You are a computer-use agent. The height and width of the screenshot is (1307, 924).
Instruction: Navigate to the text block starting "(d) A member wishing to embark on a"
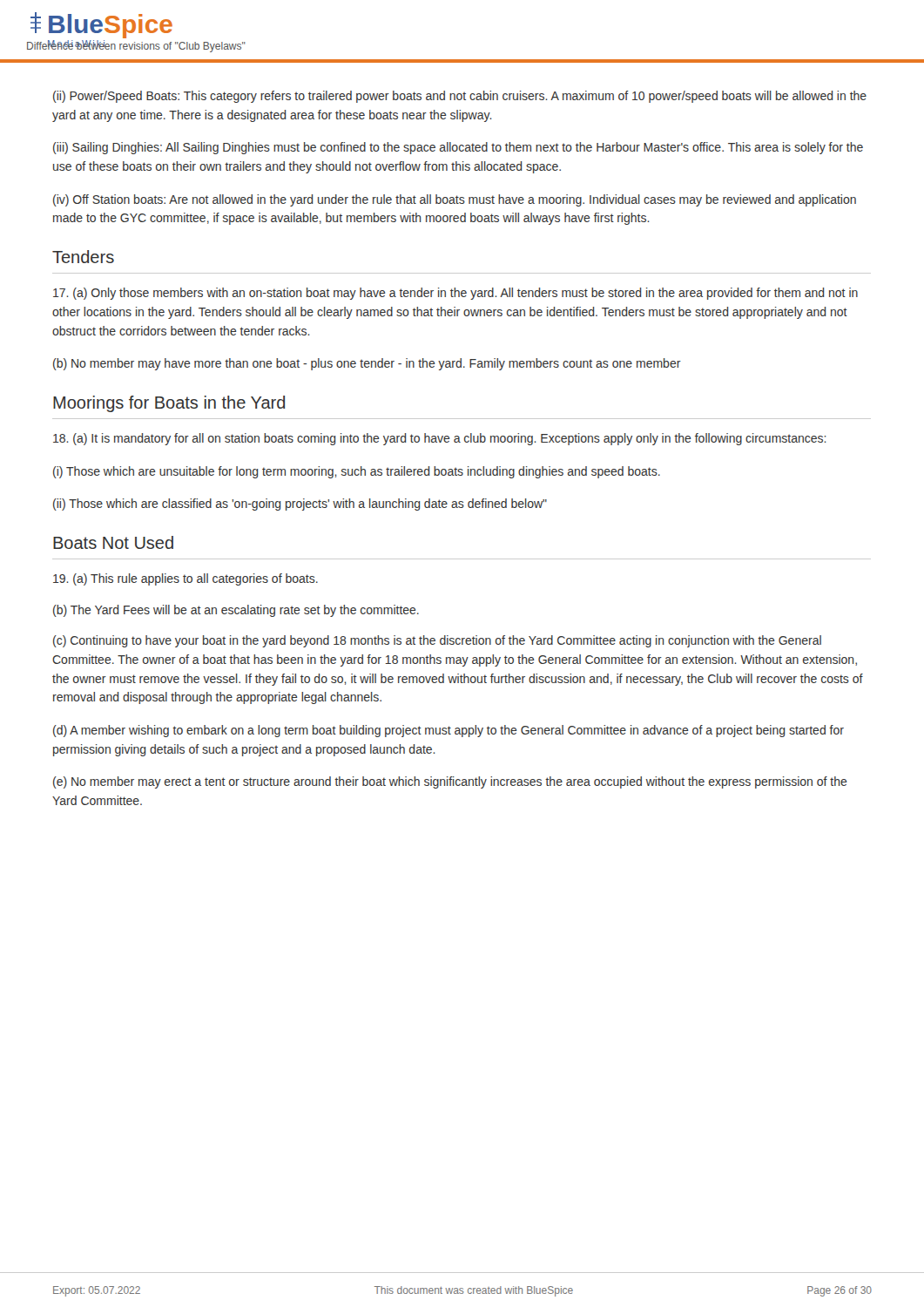click(x=448, y=740)
